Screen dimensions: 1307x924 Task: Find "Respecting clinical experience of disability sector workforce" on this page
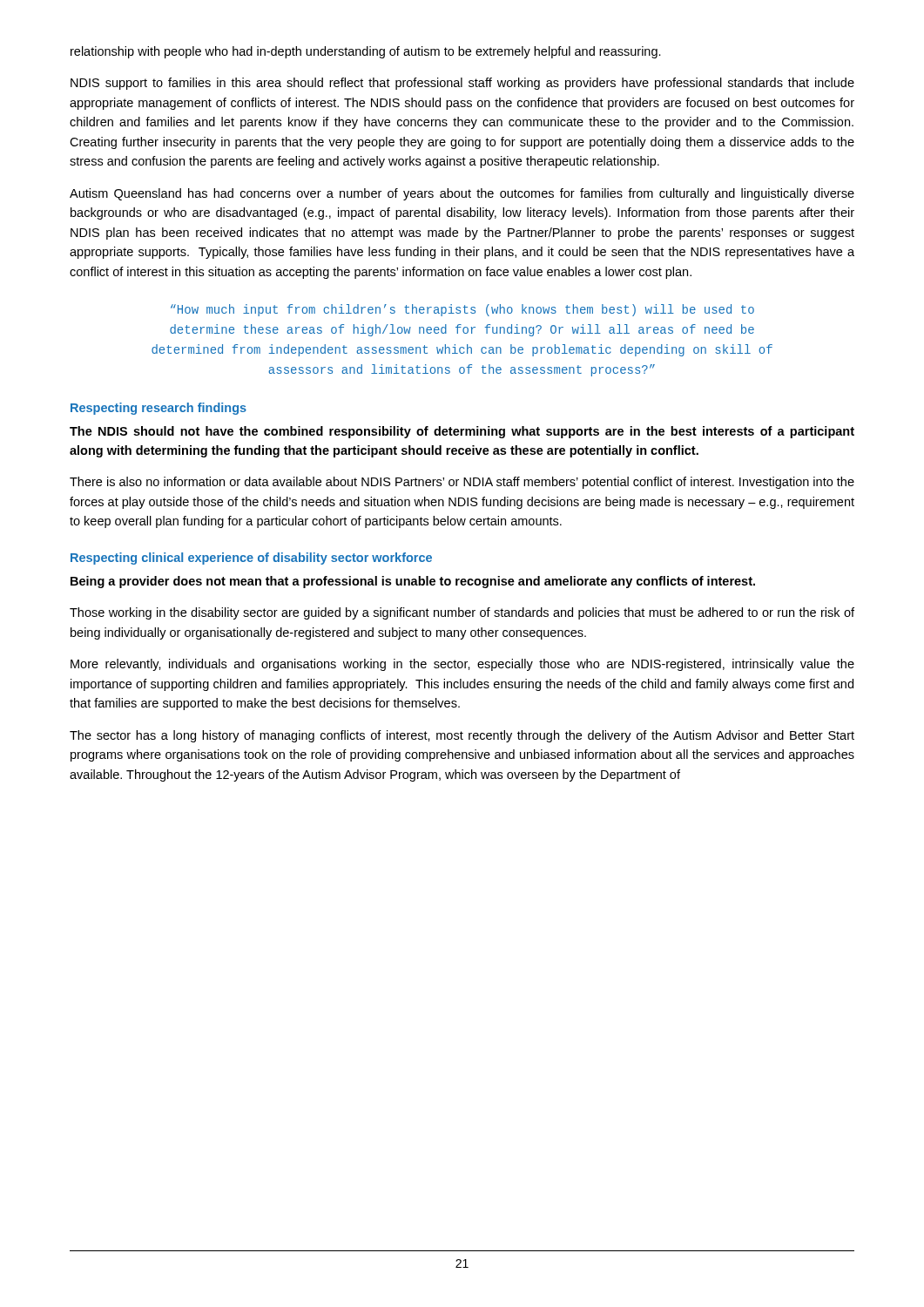click(x=251, y=558)
